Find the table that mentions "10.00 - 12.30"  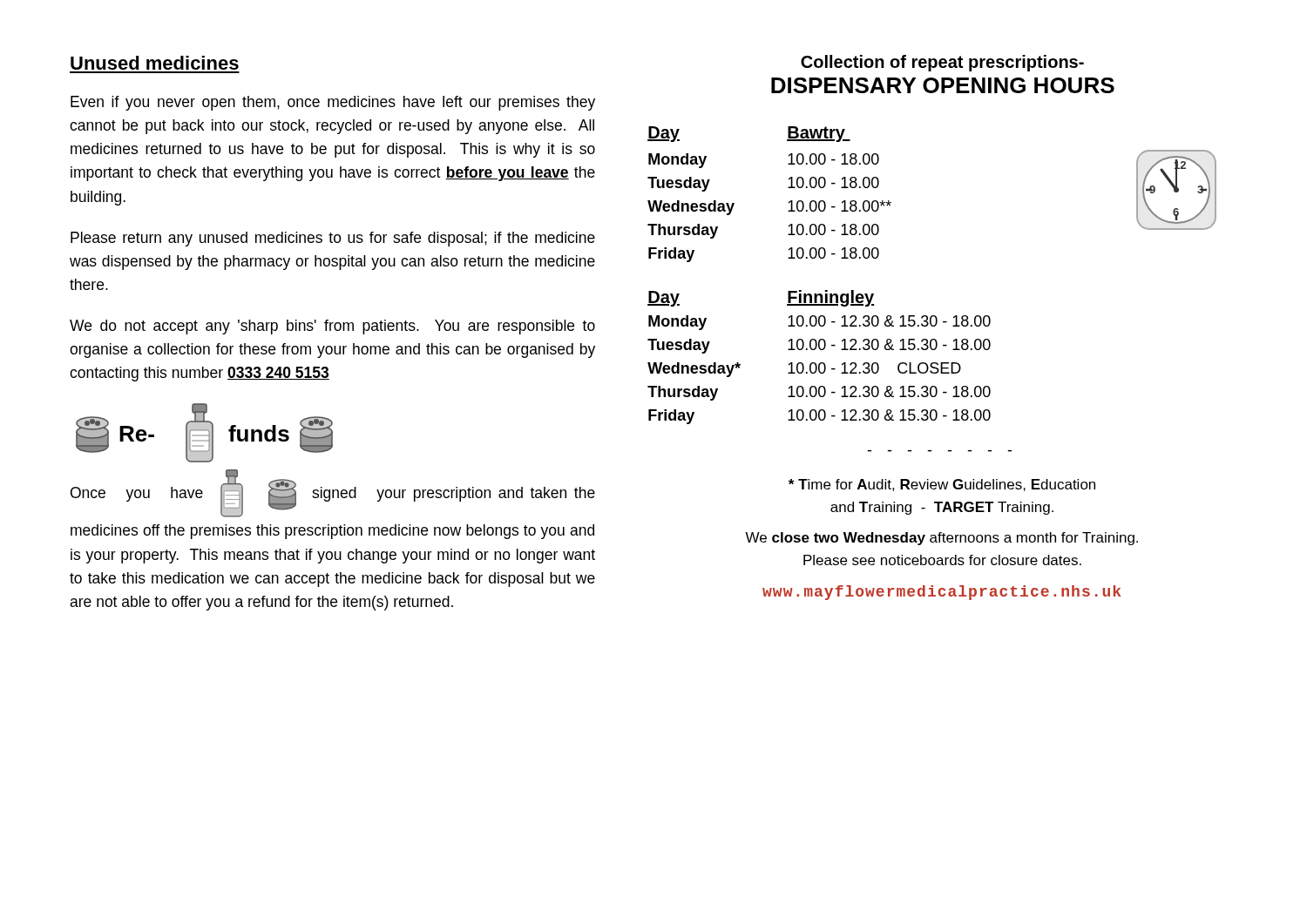(x=942, y=356)
